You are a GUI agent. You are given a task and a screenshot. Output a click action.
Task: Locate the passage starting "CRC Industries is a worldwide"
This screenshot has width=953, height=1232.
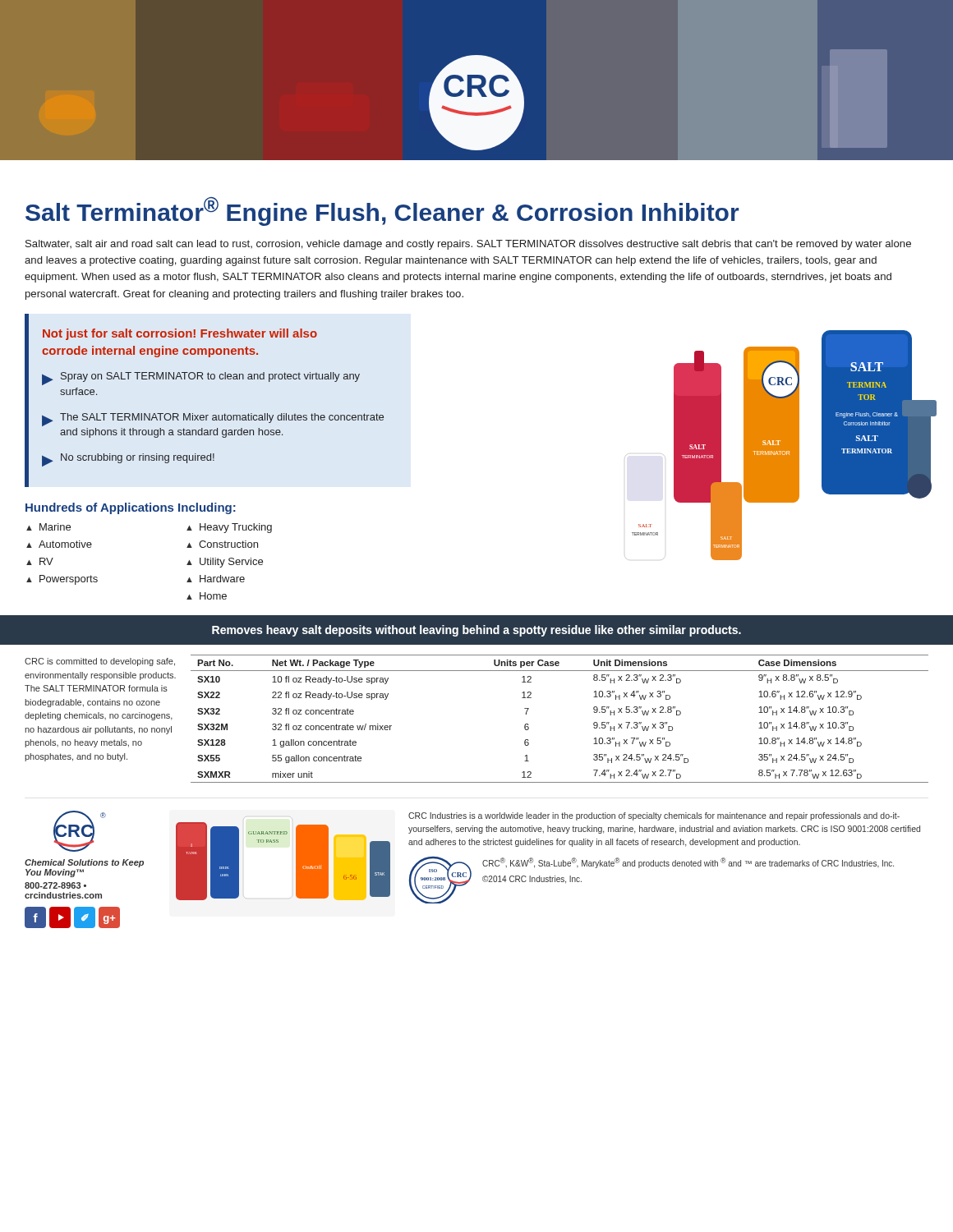[665, 829]
